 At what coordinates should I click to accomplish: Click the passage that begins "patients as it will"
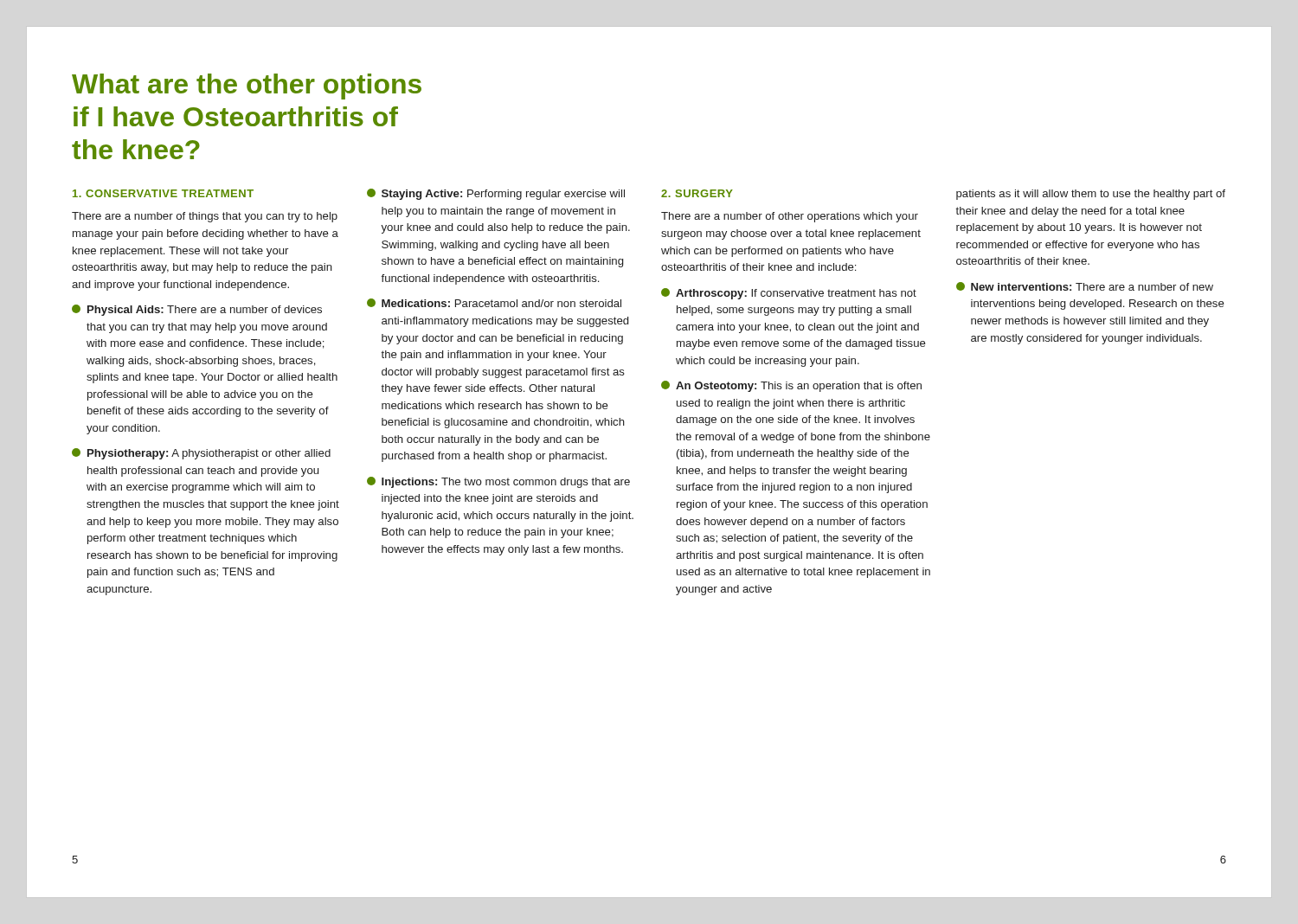tap(1091, 227)
